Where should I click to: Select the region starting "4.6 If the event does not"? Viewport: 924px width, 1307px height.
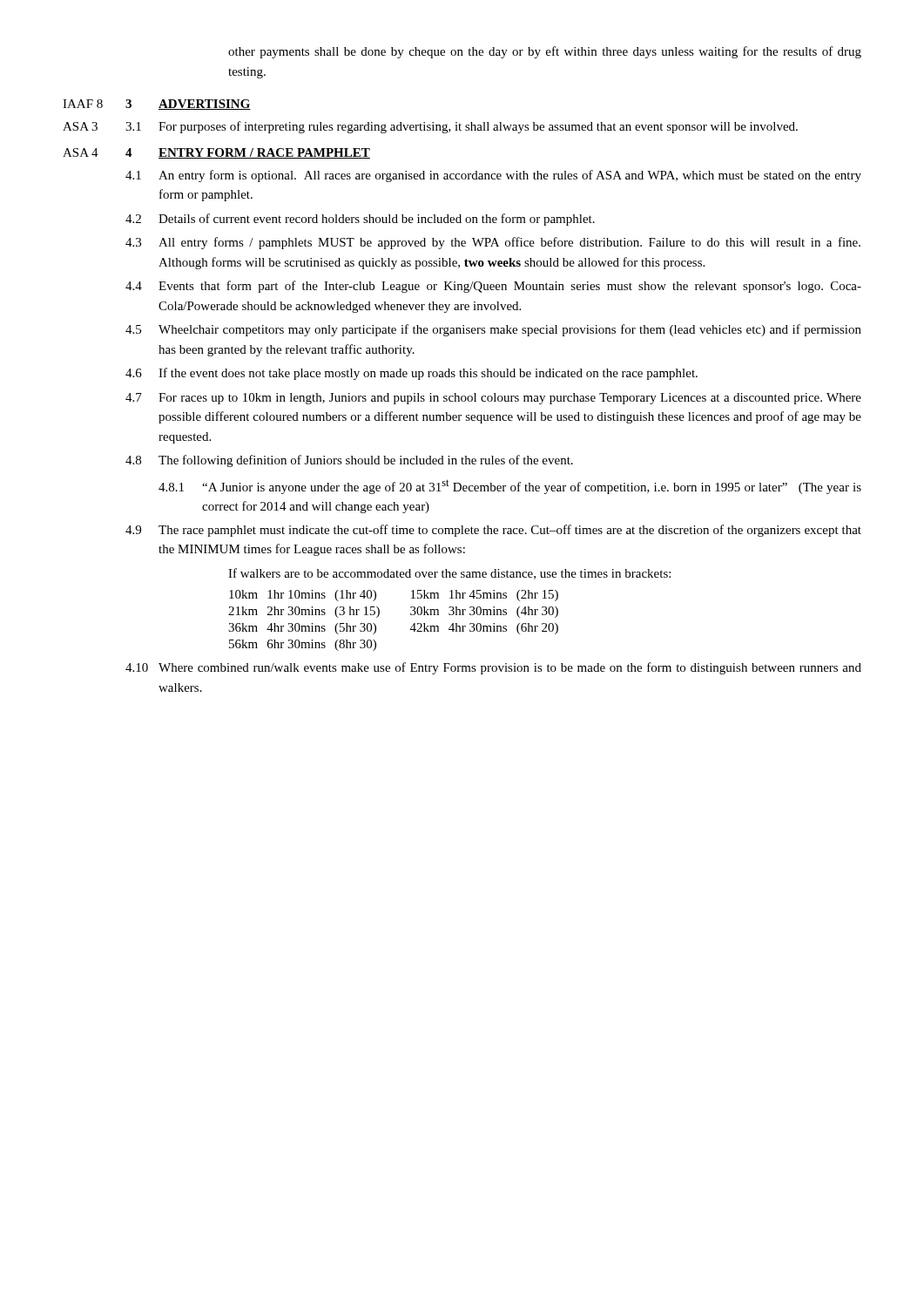pos(493,373)
